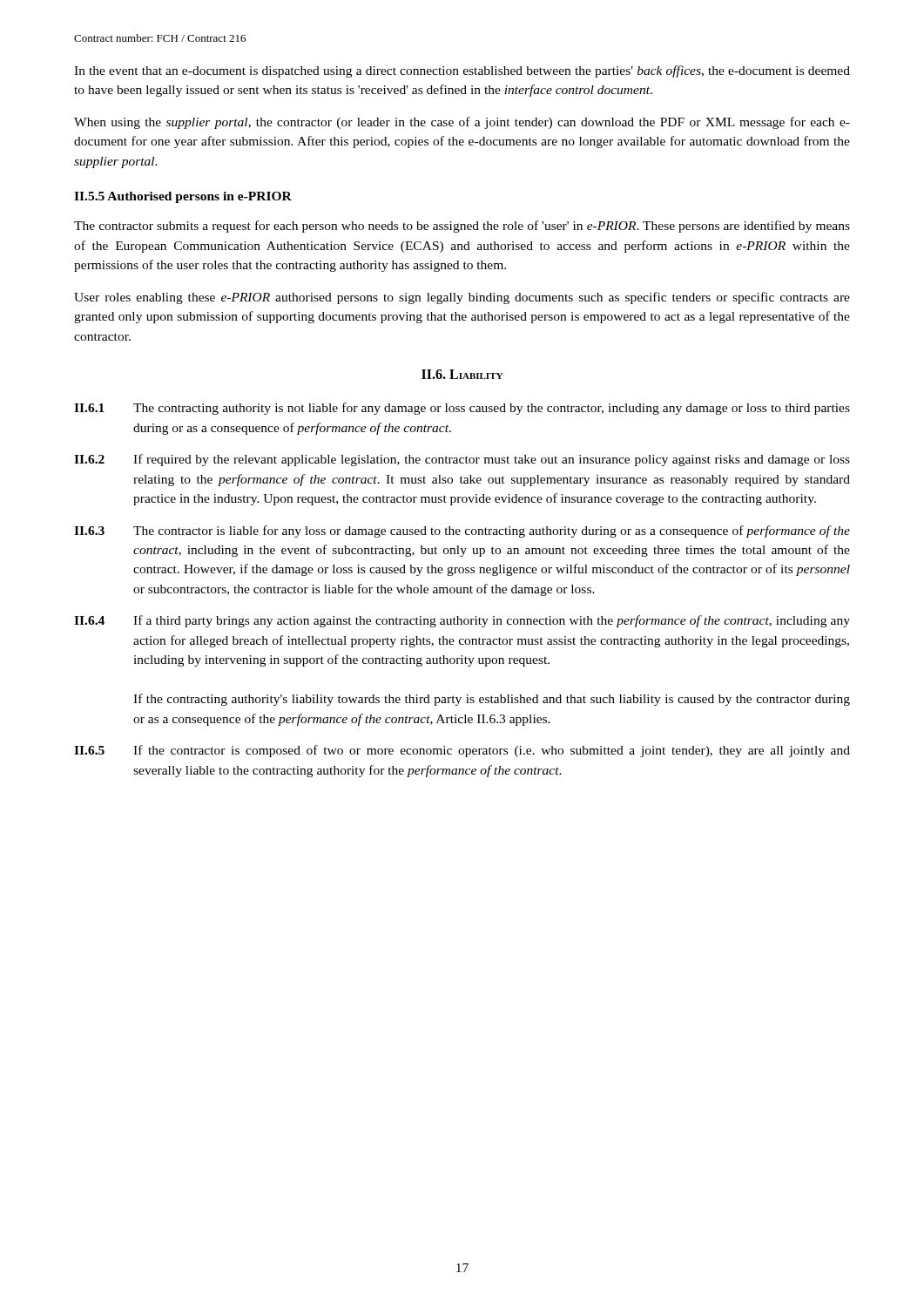924x1307 pixels.
Task: Find the text block containing "The contractor submits a request"
Action: 462,246
